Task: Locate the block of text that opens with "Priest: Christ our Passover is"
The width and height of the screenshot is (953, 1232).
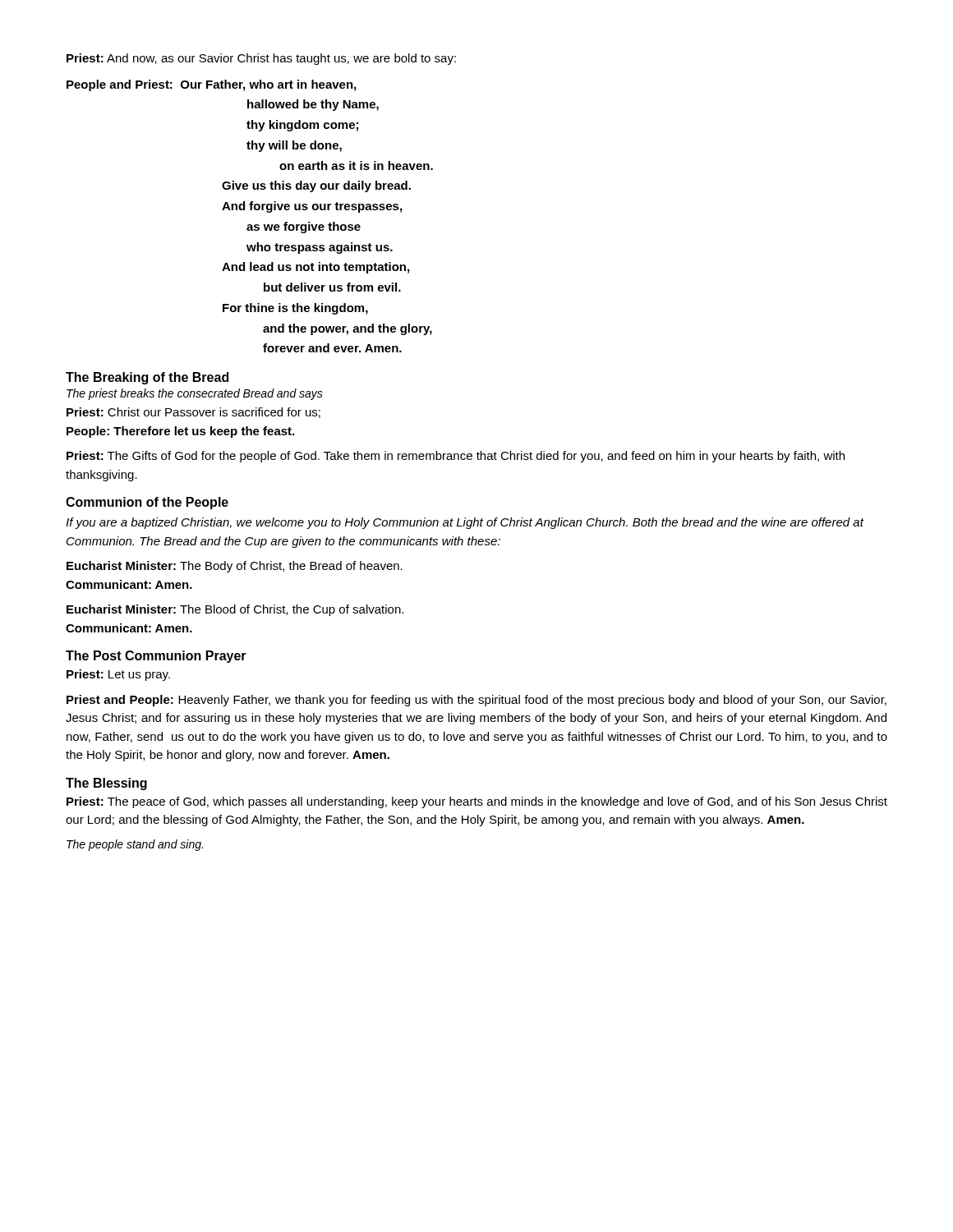Action: click(x=193, y=421)
